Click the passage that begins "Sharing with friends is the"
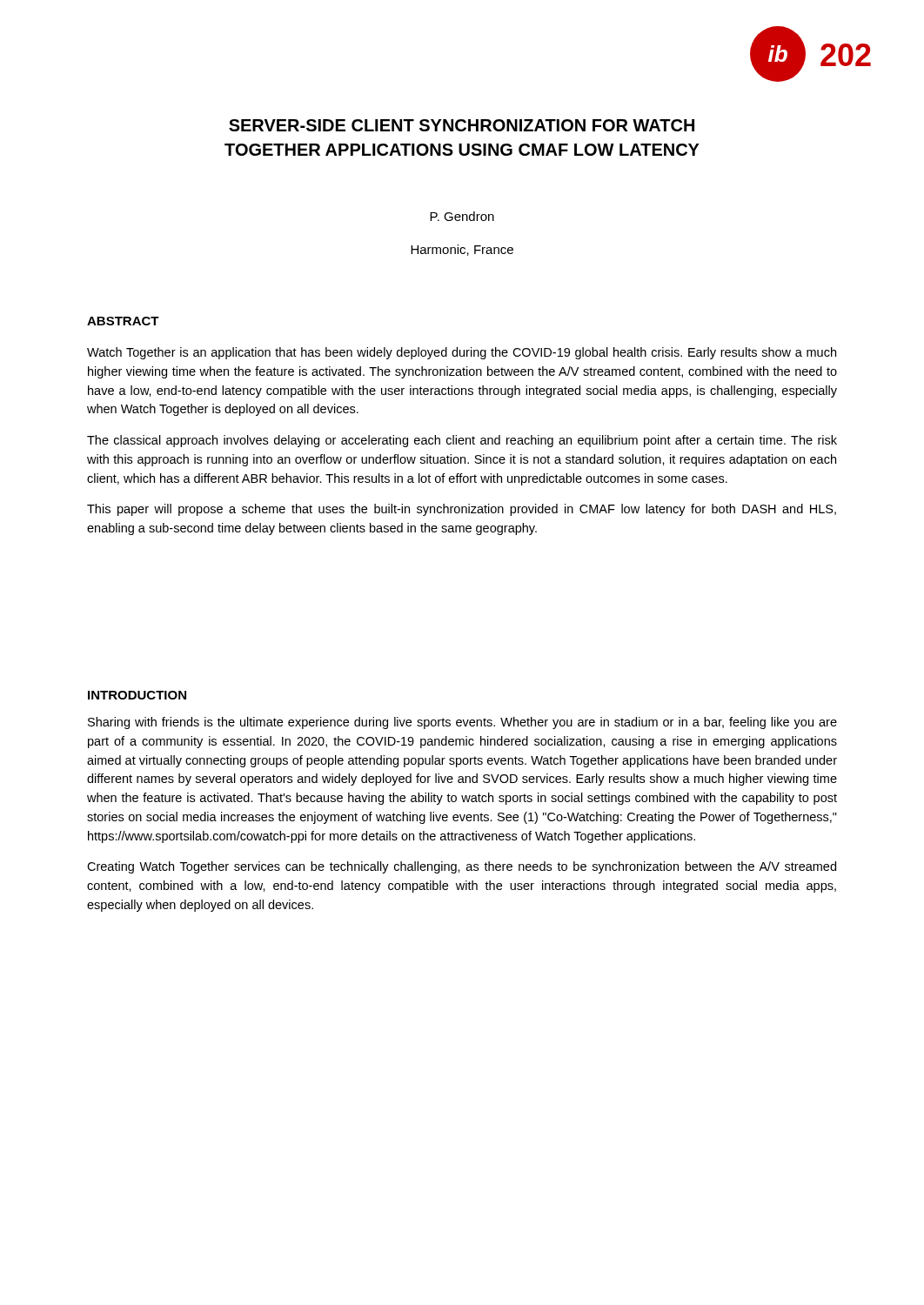 click(462, 814)
